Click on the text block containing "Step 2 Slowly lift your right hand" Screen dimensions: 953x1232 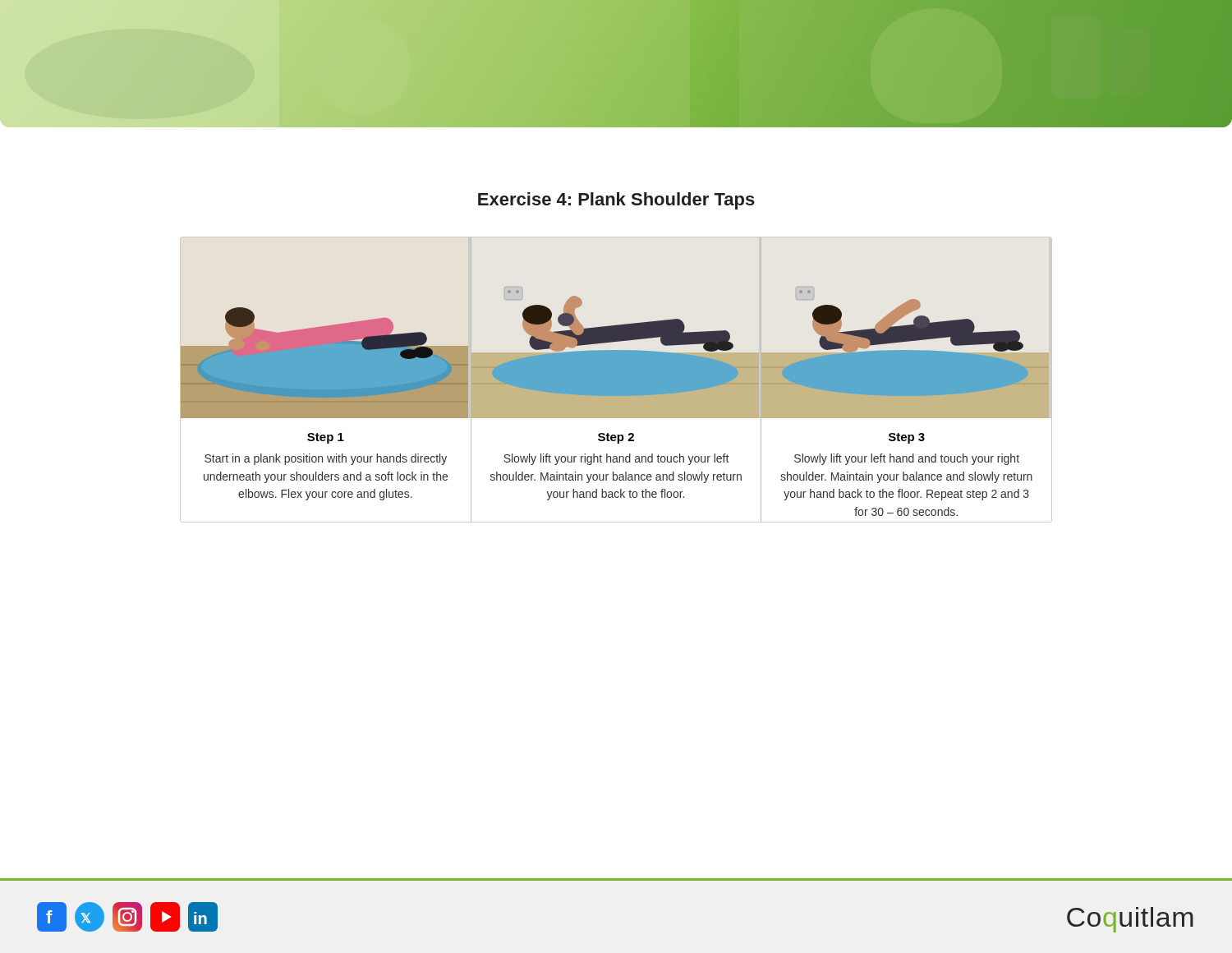(x=616, y=467)
